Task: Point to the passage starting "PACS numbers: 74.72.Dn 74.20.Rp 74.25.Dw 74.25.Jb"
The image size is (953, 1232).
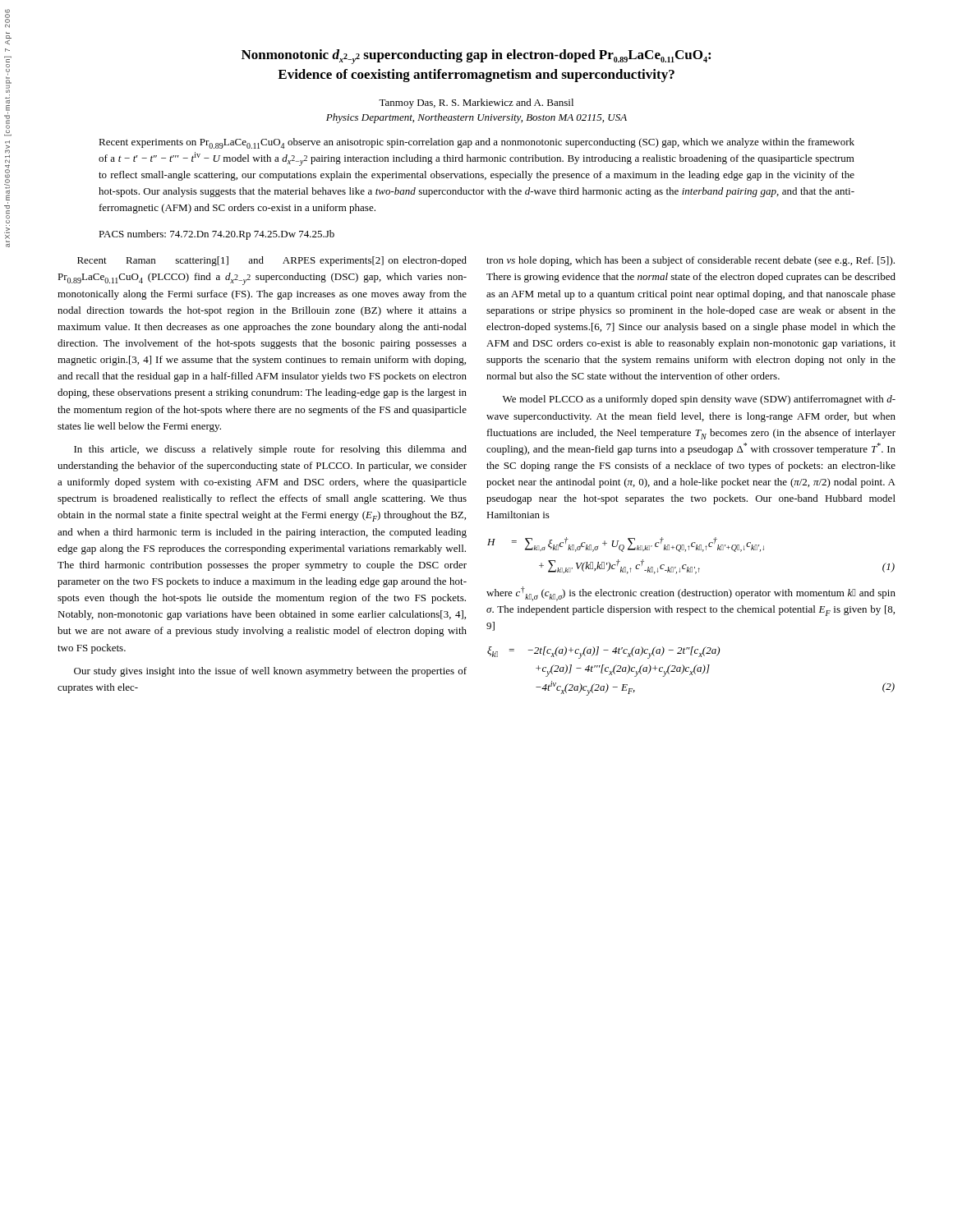Action: point(217,234)
